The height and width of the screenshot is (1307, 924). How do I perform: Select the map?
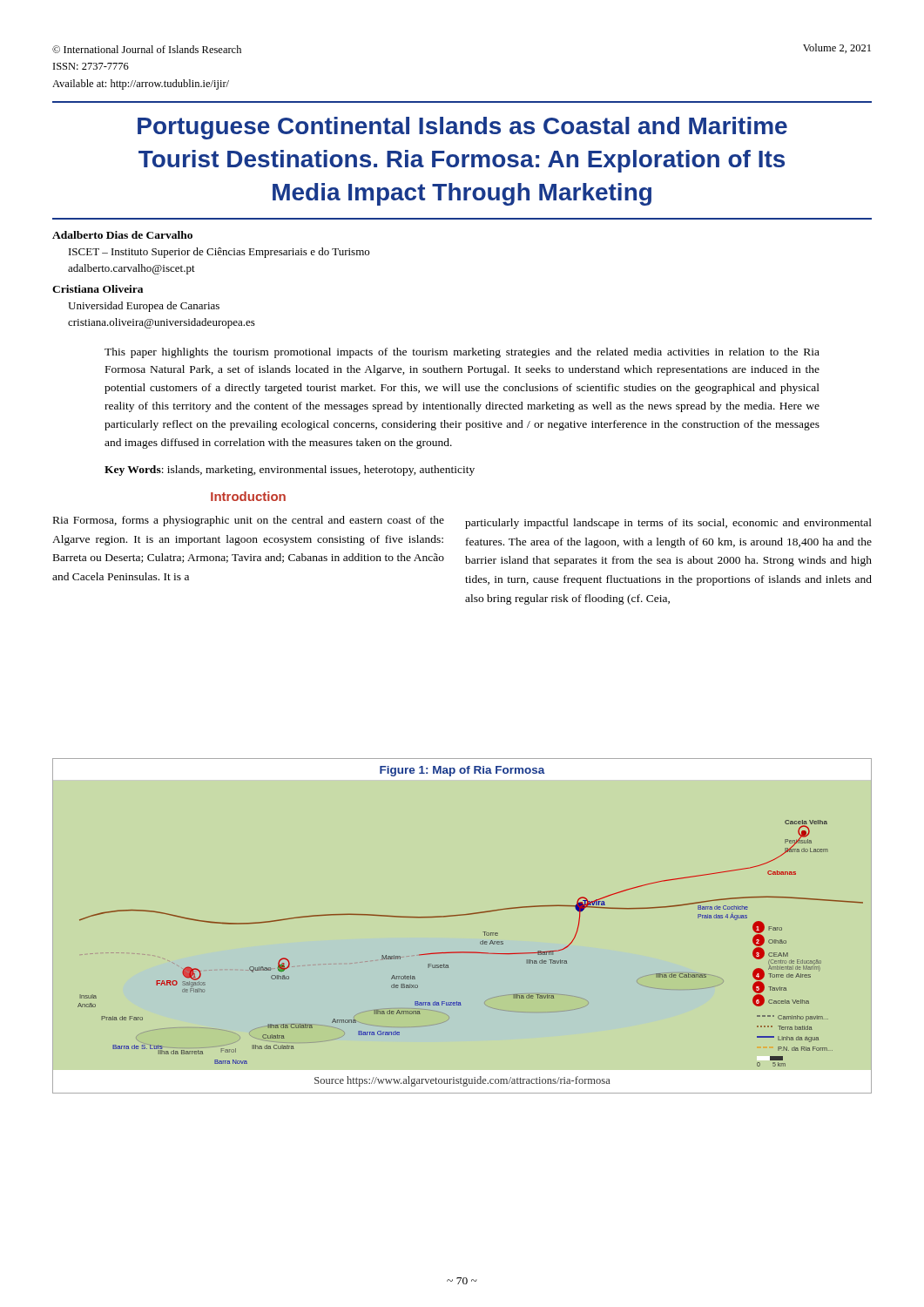(x=462, y=926)
